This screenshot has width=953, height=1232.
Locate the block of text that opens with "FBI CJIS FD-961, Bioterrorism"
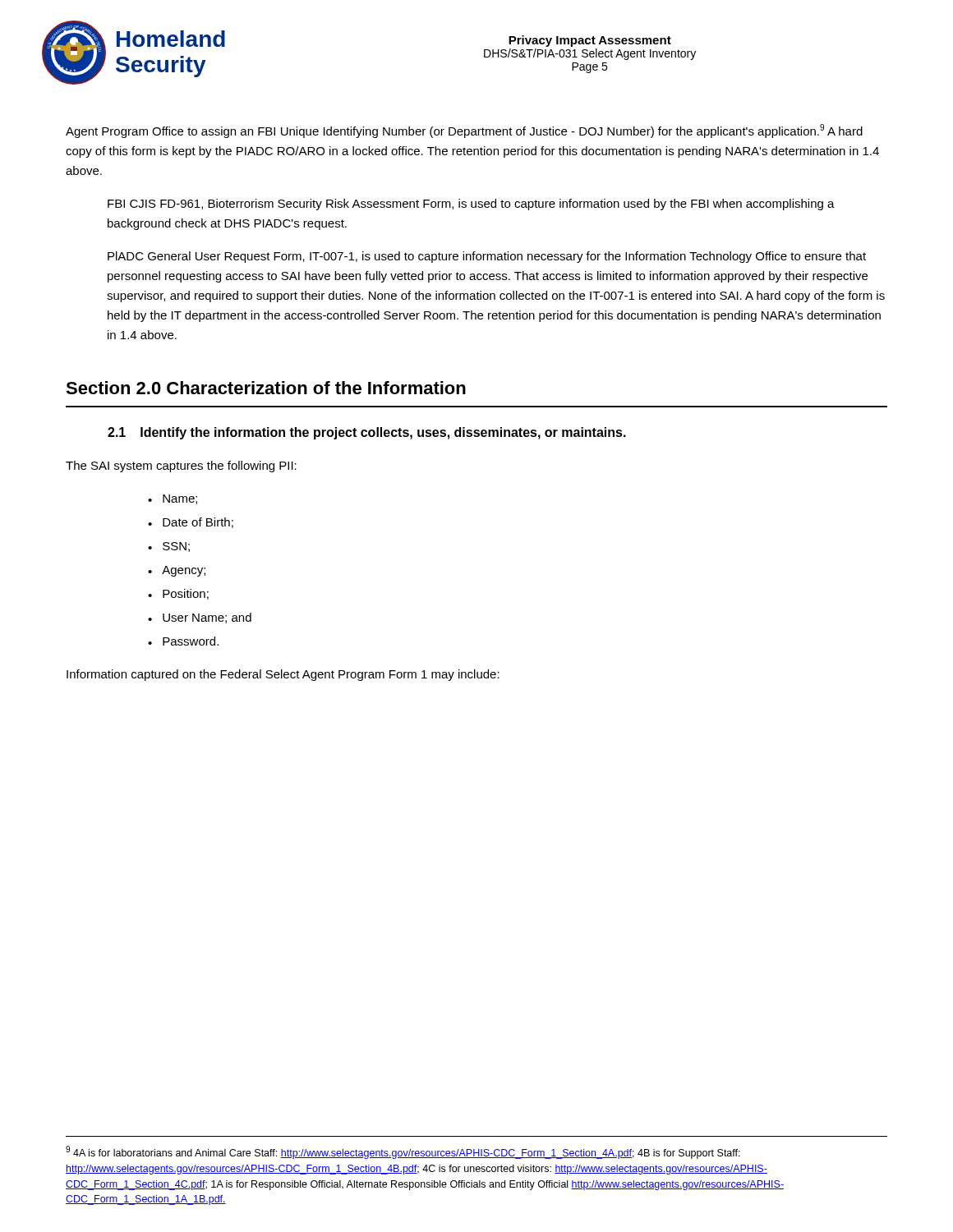(x=470, y=213)
